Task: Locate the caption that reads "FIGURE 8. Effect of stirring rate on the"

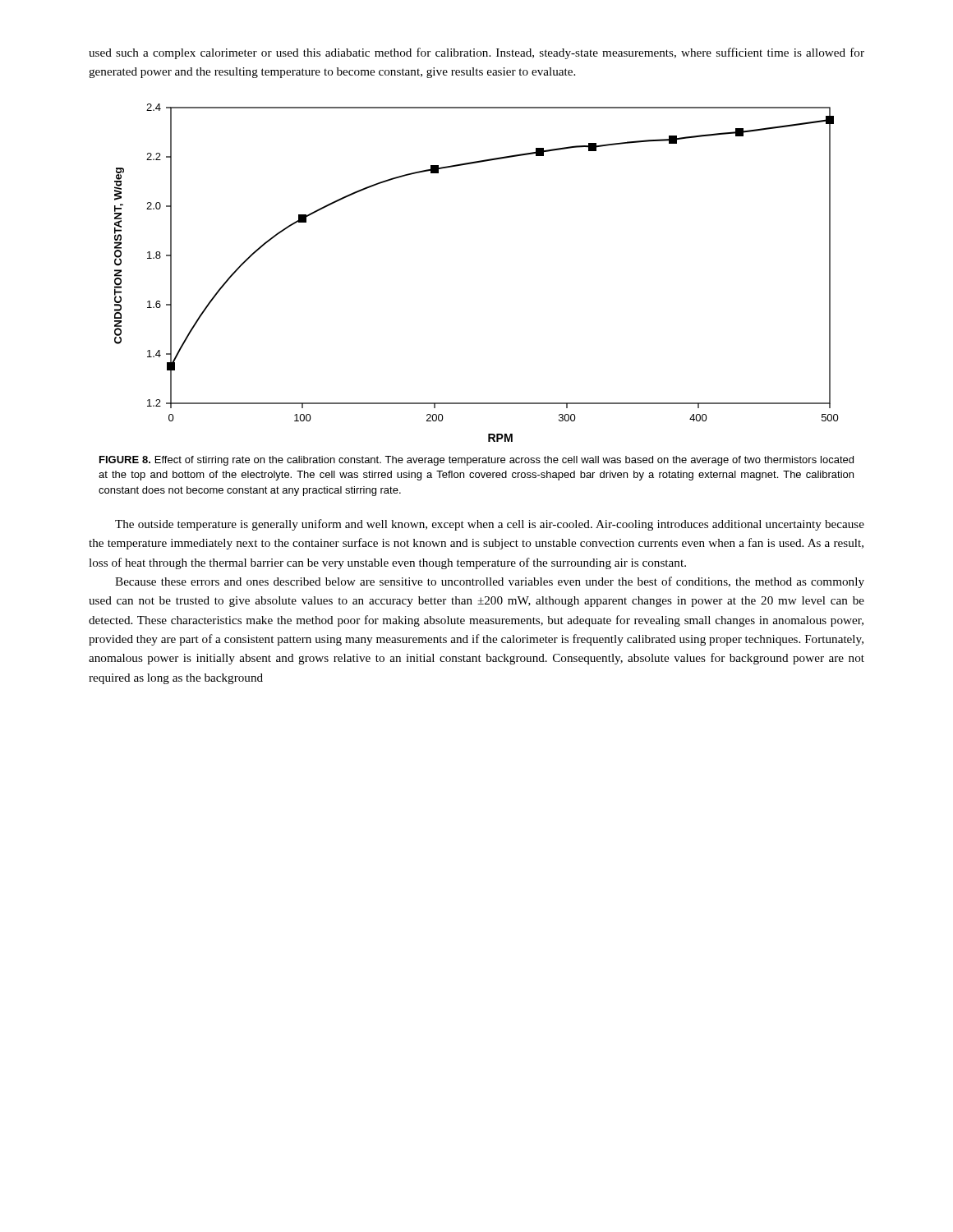Action: 476,474
